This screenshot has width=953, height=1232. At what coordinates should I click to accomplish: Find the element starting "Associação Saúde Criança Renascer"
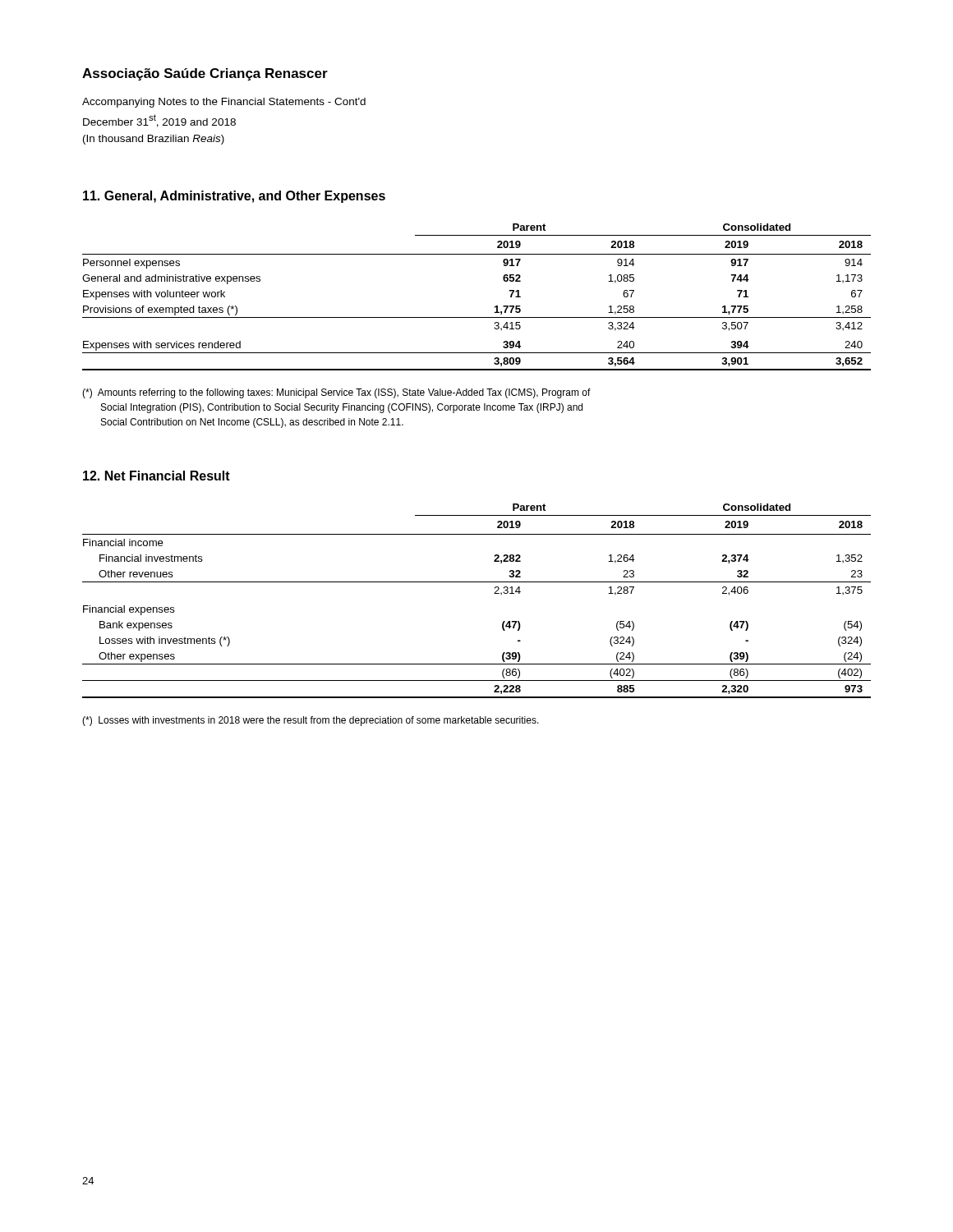click(205, 74)
